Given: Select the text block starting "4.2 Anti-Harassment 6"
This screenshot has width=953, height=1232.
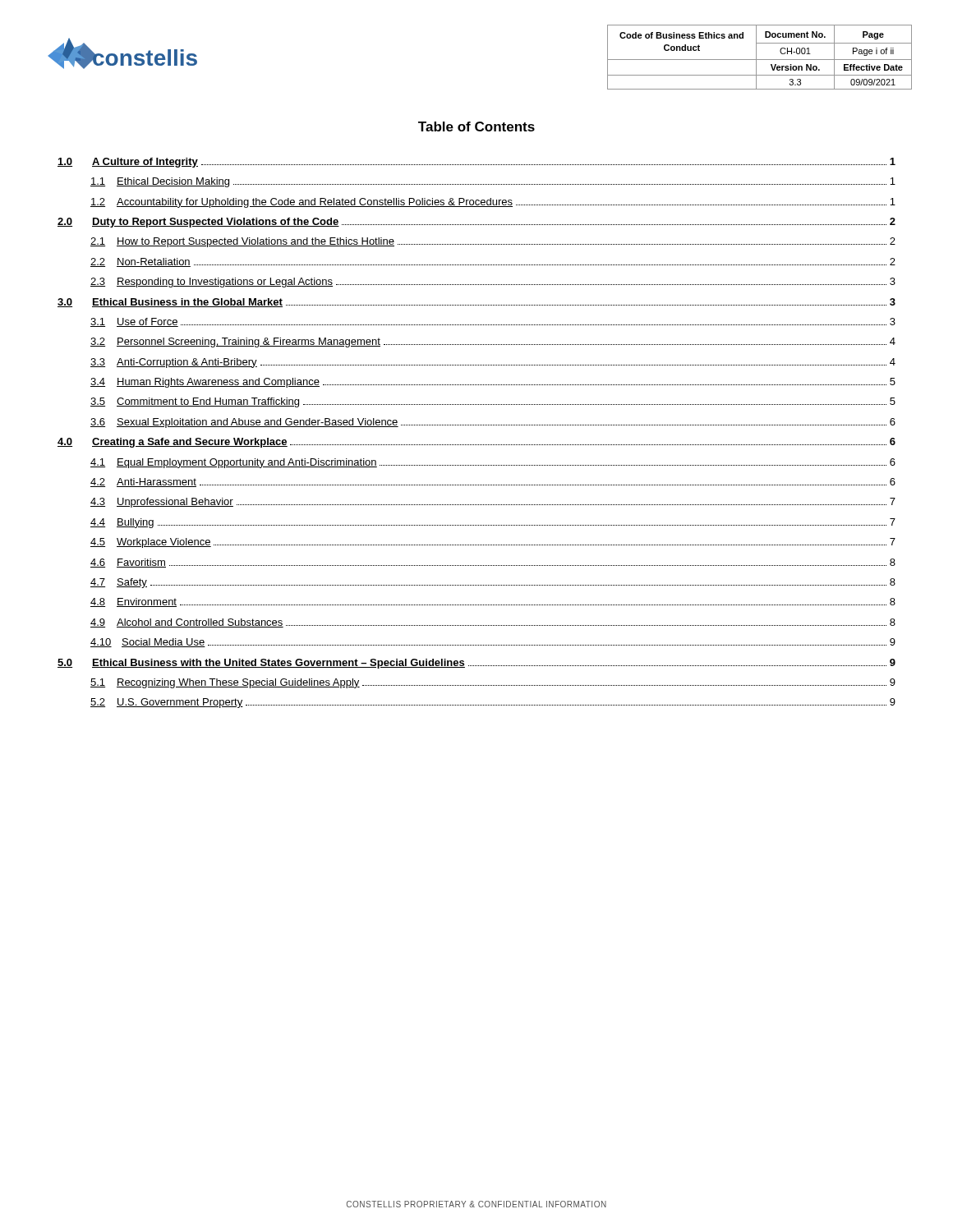Looking at the screenshot, I should (x=493, y=482).
